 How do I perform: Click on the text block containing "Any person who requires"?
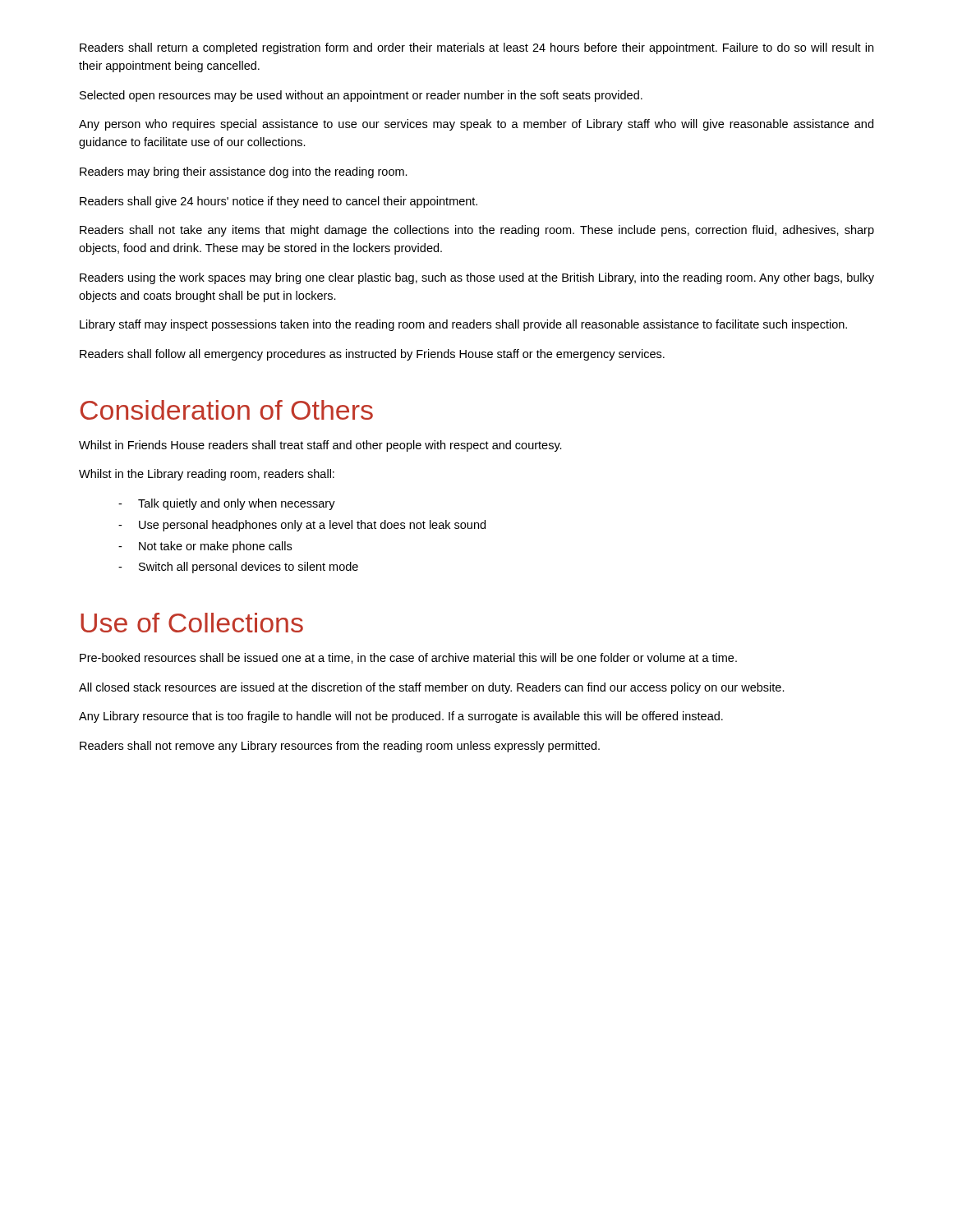(x=476, y=133)
